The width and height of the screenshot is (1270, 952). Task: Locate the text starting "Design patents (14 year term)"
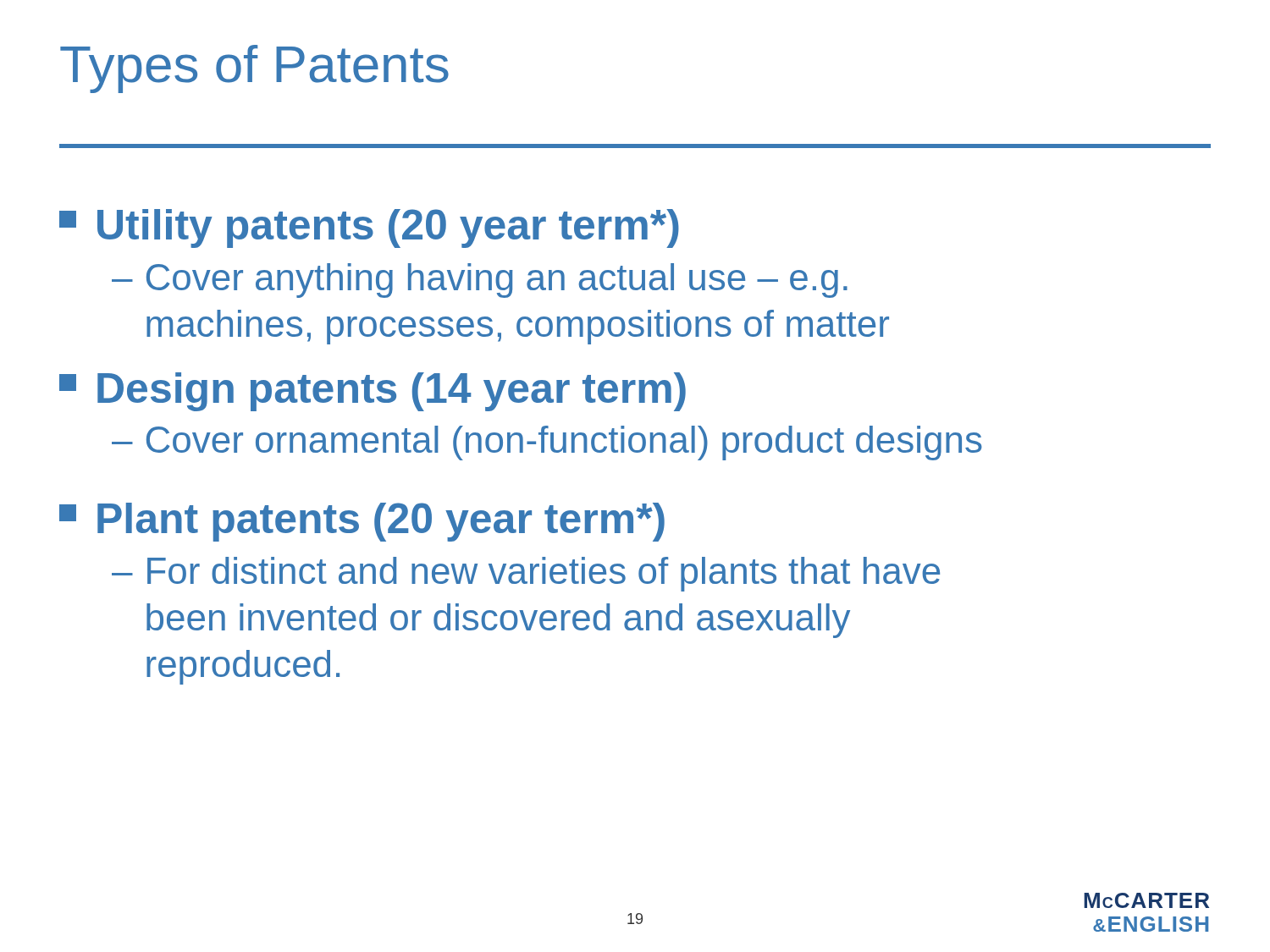pos(374,388)
